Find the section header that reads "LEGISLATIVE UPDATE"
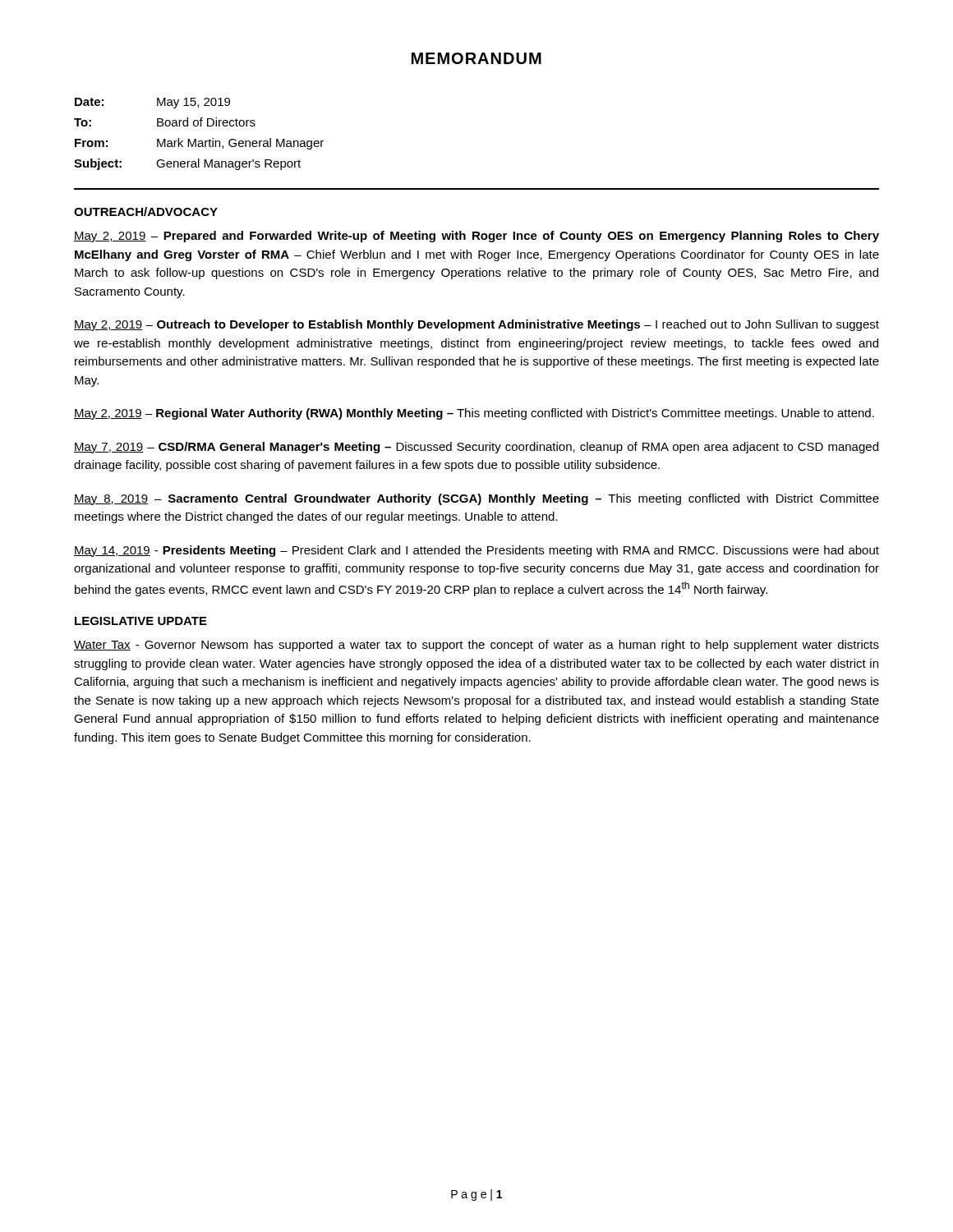This screenshot has height=1232, width=953. pyautogui.click(x=140, y=620)
